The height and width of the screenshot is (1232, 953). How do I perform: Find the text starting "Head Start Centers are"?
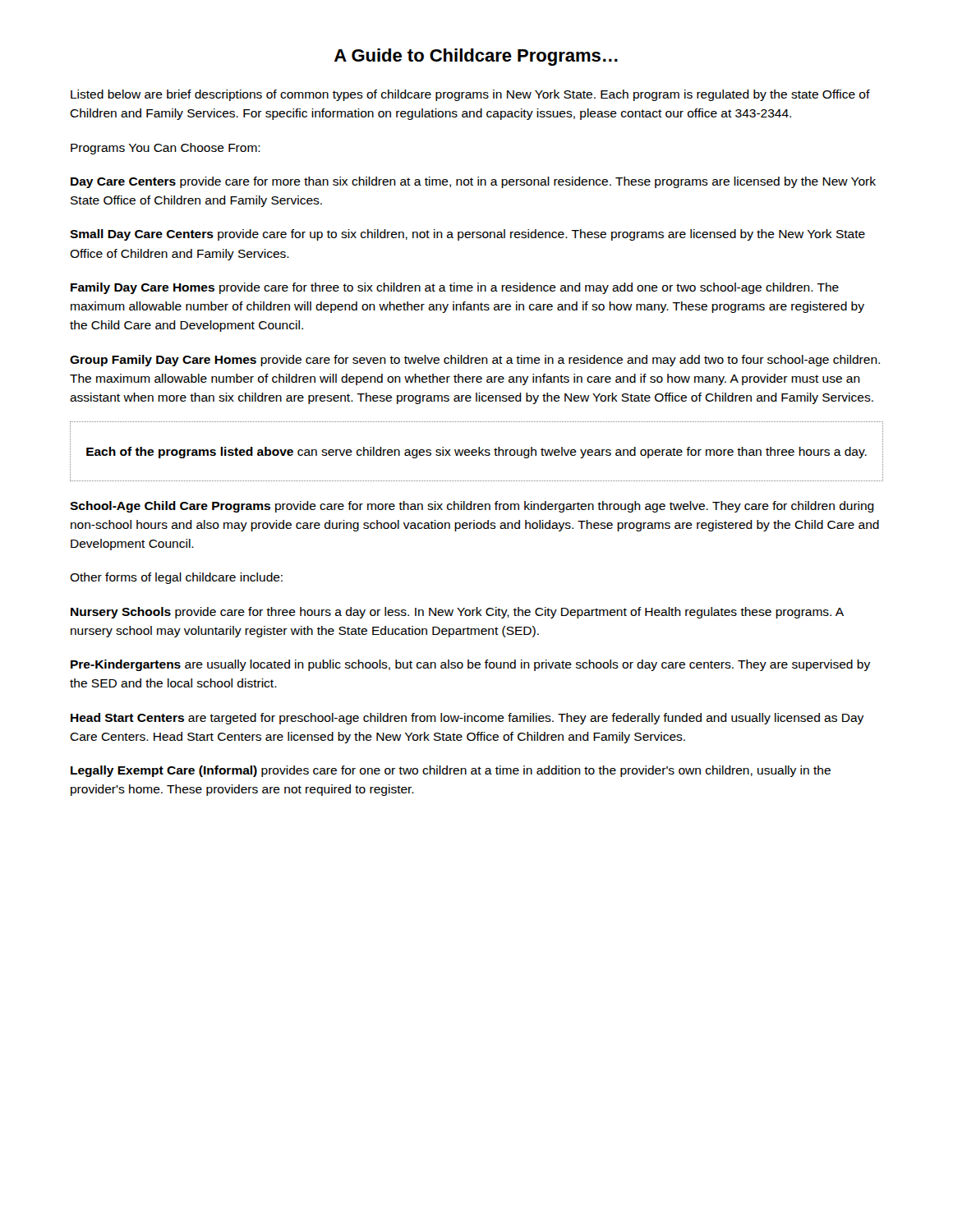pyautogui.click(x=476, y=727)
